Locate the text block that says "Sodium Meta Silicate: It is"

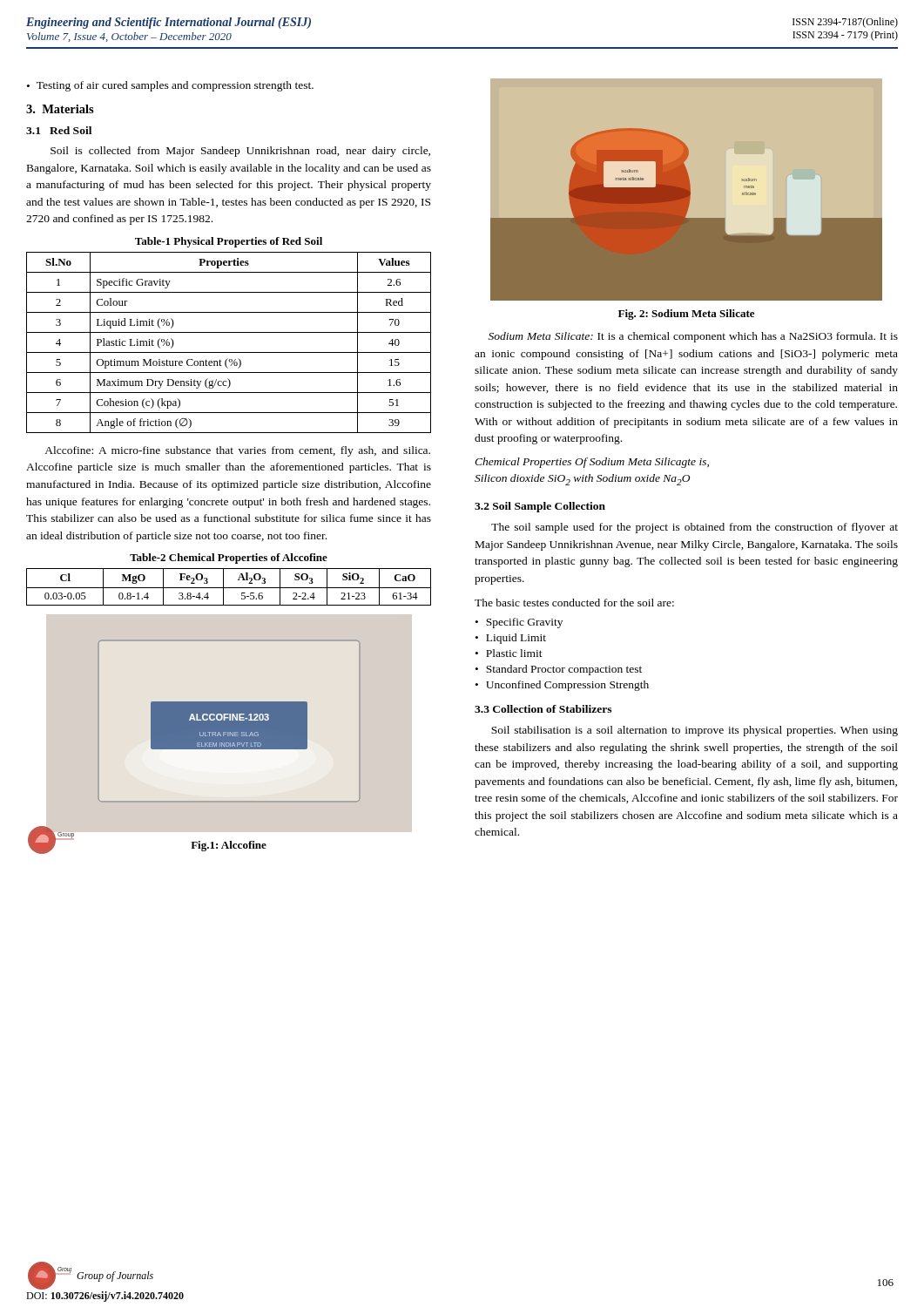pyautogui.click(x=686, y=387)
